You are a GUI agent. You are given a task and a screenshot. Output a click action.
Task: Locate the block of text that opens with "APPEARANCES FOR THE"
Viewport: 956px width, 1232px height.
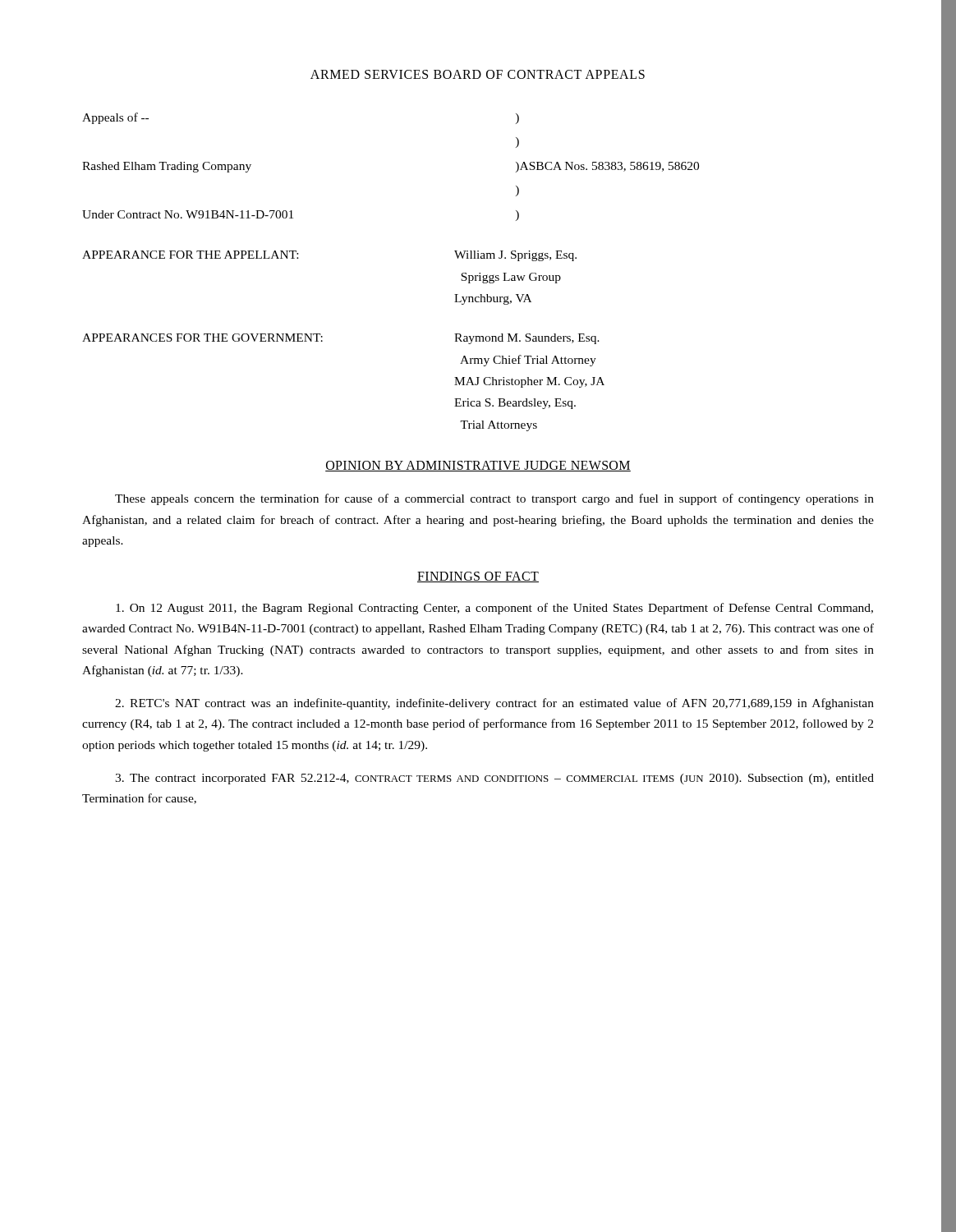[x=478, y=381]
